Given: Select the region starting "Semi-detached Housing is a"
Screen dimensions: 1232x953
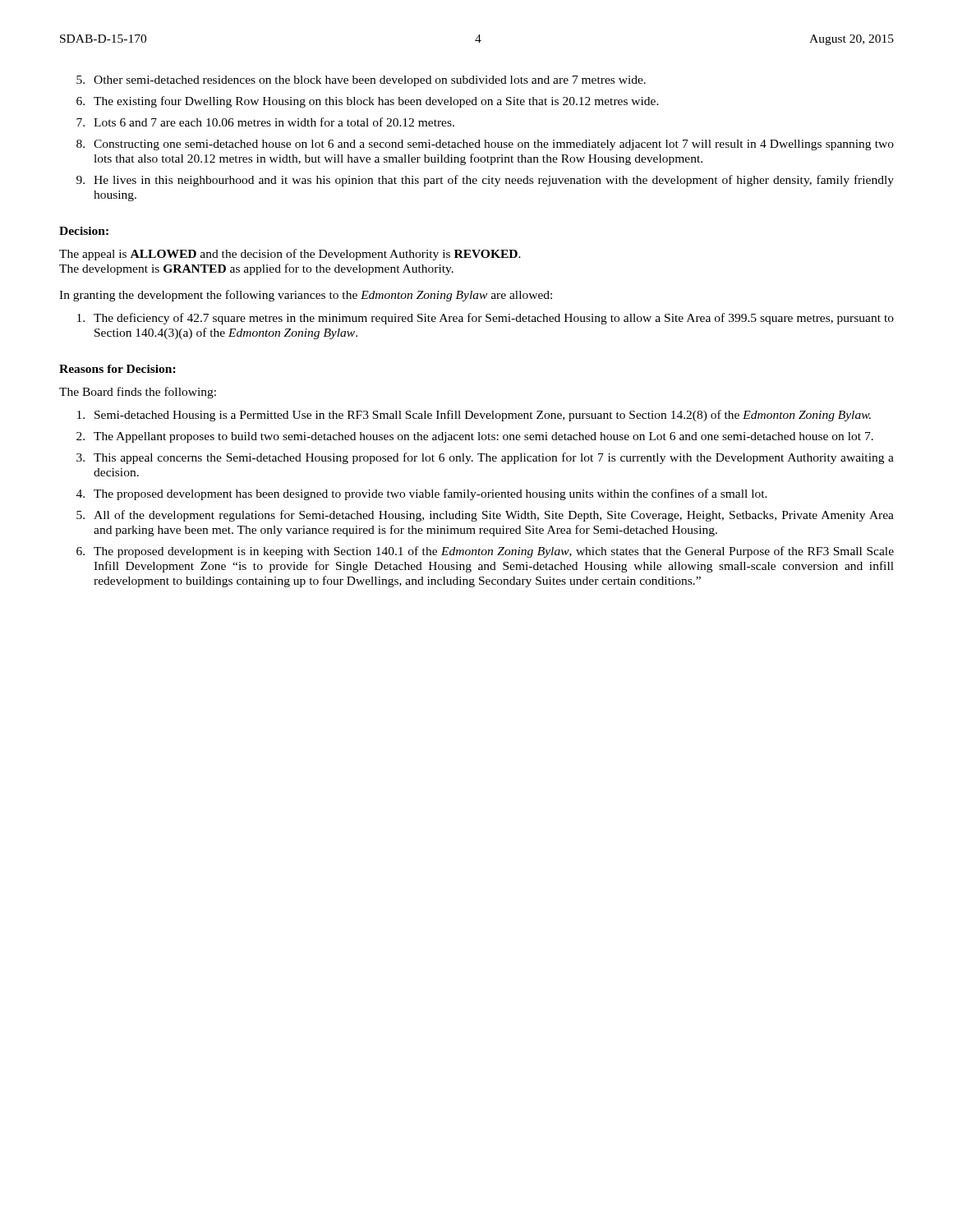Looking at the screenshot, I should coord(476,415).
